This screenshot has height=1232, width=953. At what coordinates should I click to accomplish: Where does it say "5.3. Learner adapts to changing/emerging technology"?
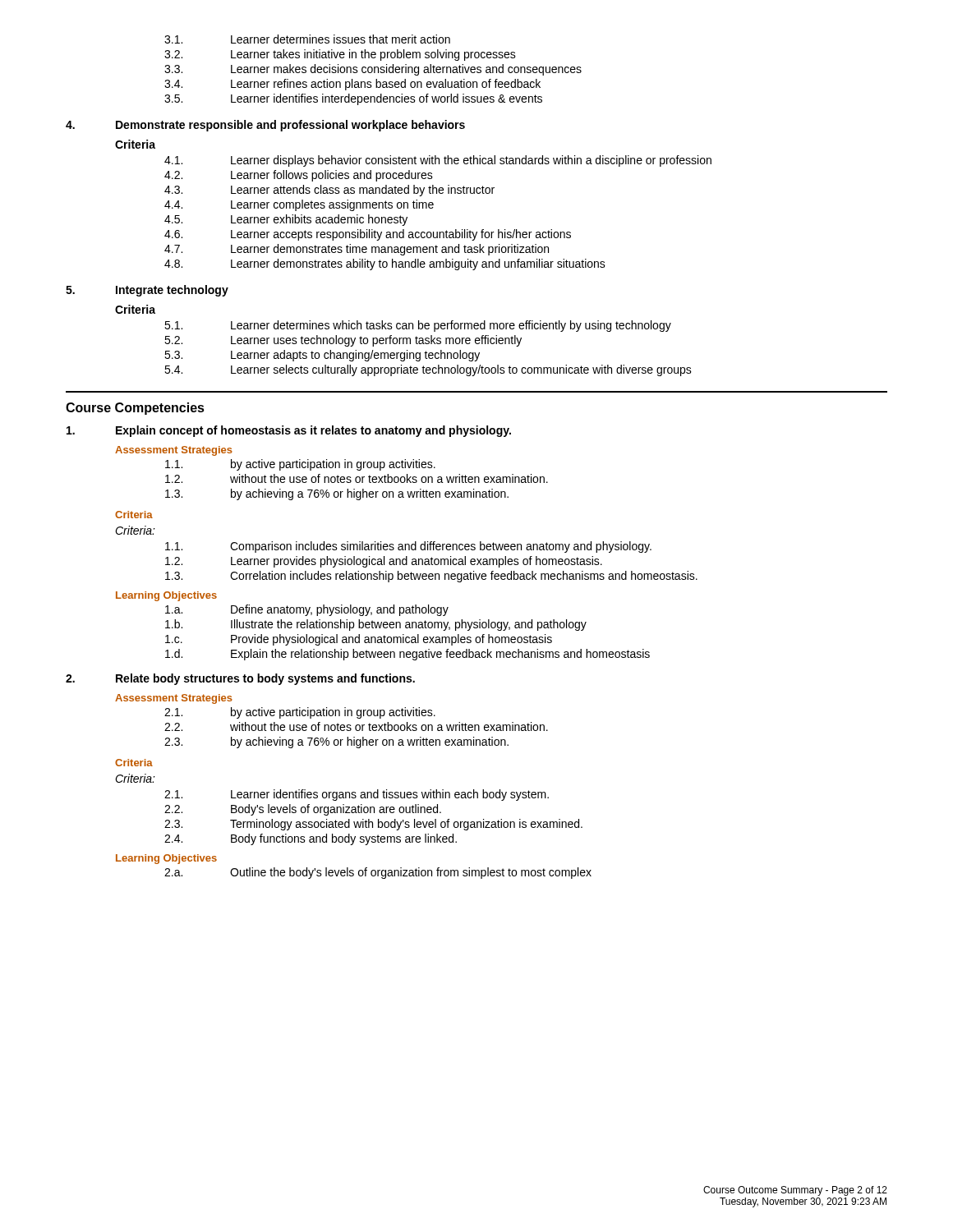(x=322, y=355)
